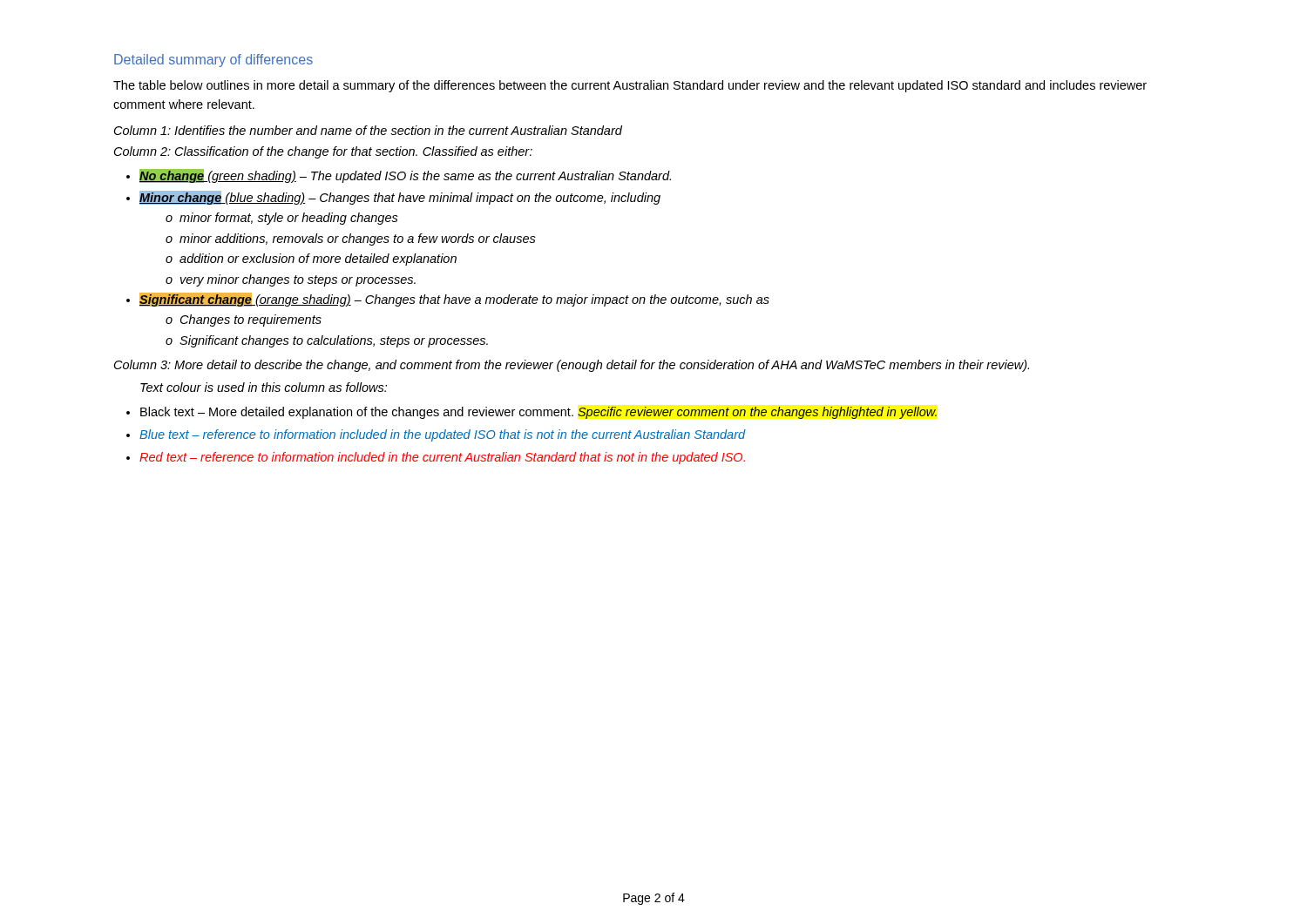Find the element starting "minor format, style"
Image resolution: width=1307 pixels, height=924 pixels.
[x=289, y=218]
